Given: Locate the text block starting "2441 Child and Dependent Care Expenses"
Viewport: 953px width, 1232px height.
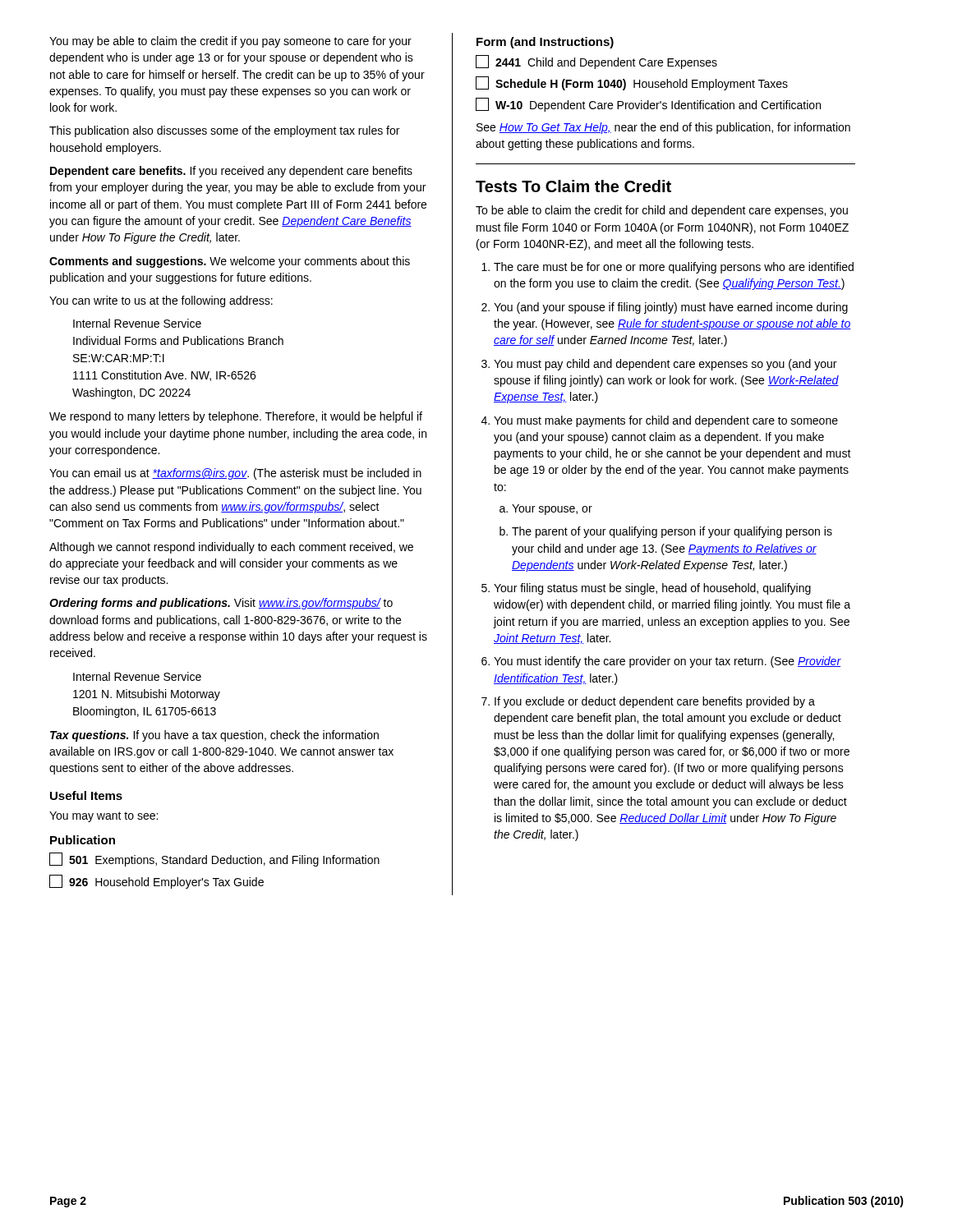Looking at the screenshot, I should tap(665, 62).
